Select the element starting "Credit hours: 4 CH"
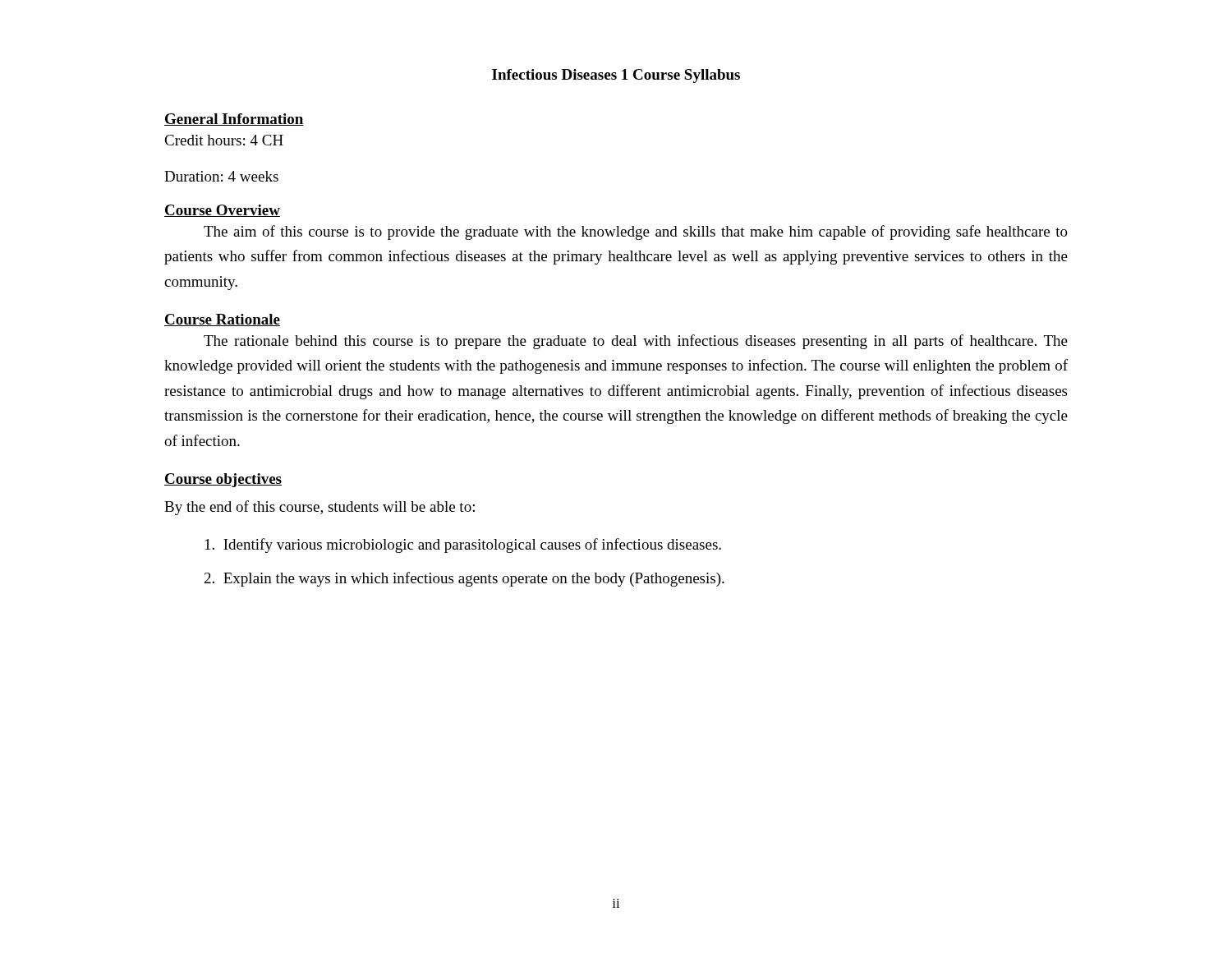Screen dimensions: 953x1232 pyautogui.click(x=224, y=140)
